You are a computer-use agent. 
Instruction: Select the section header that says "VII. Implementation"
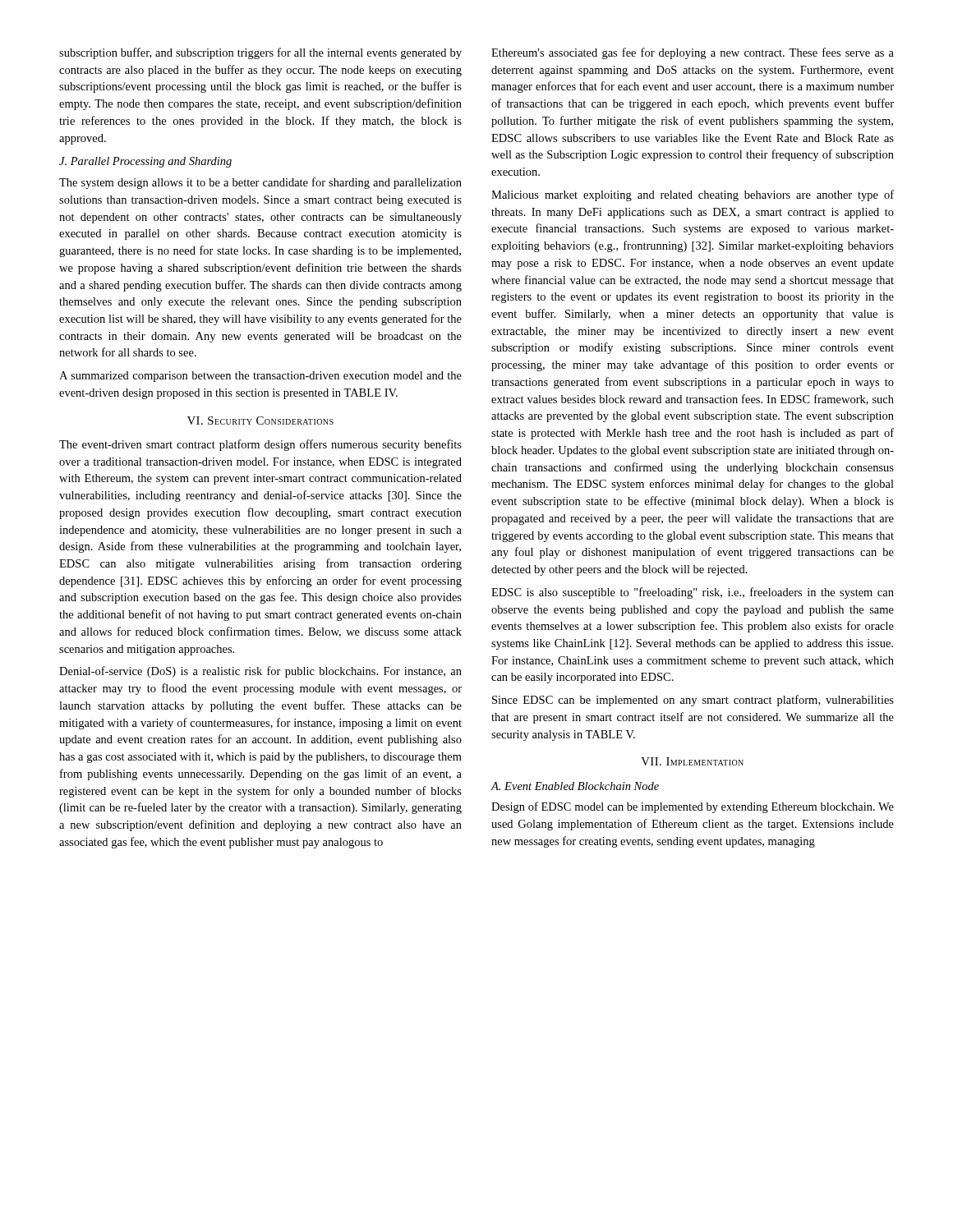tap(693, 762)
